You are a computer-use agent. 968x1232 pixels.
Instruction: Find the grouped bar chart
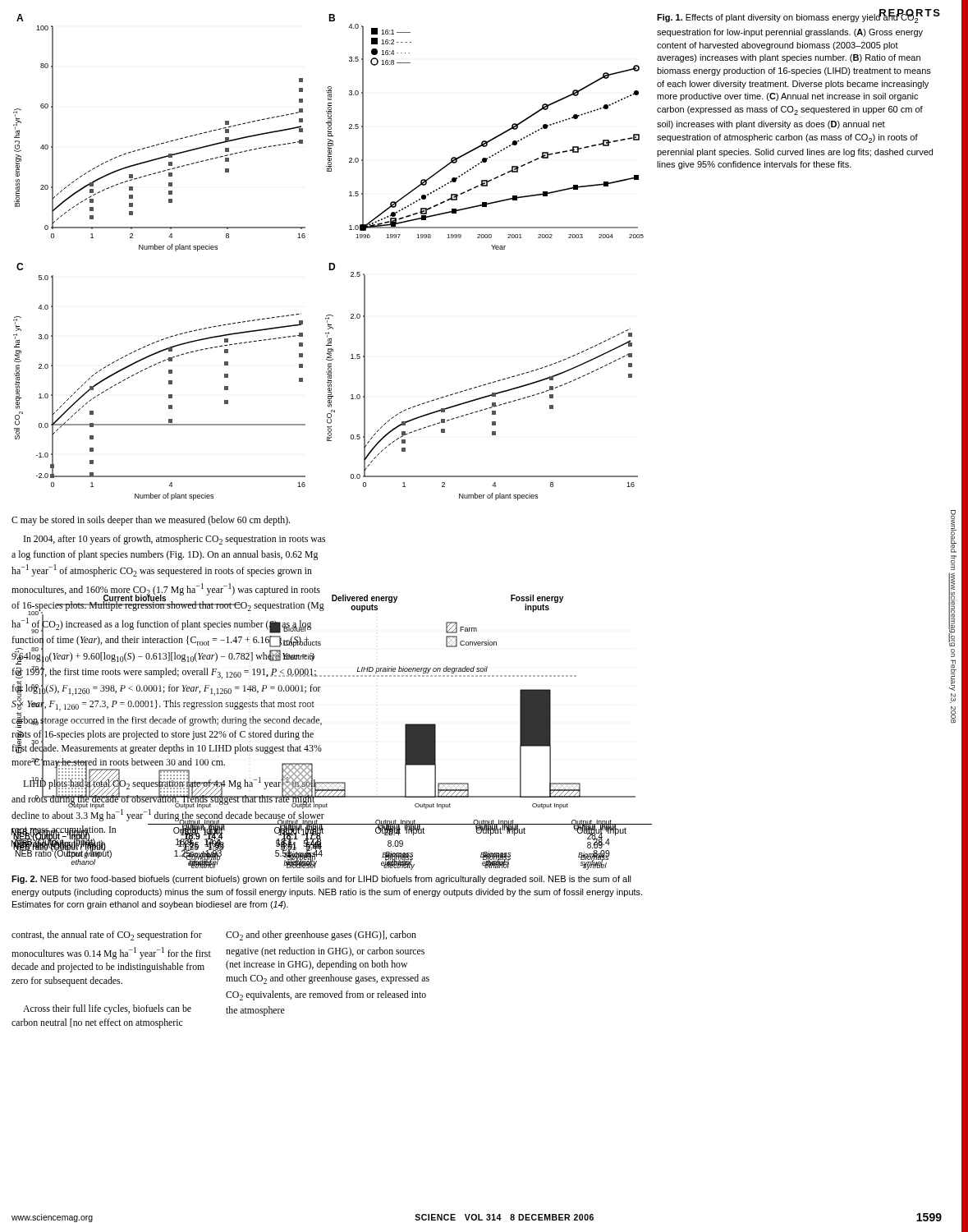coord(332,707)
